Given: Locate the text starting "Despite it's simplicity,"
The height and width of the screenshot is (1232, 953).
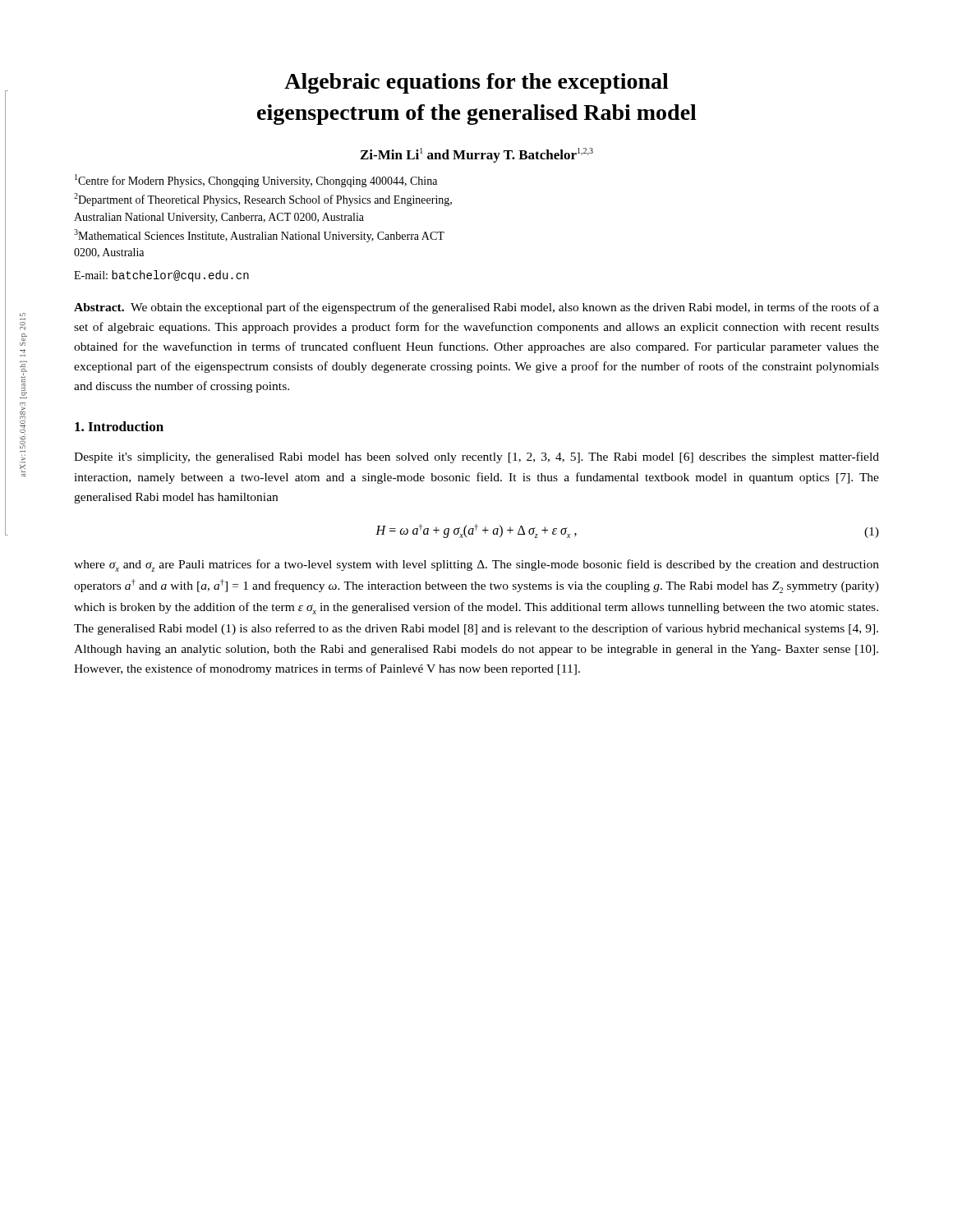Looking at the screenshot, I should pos(476,477).
